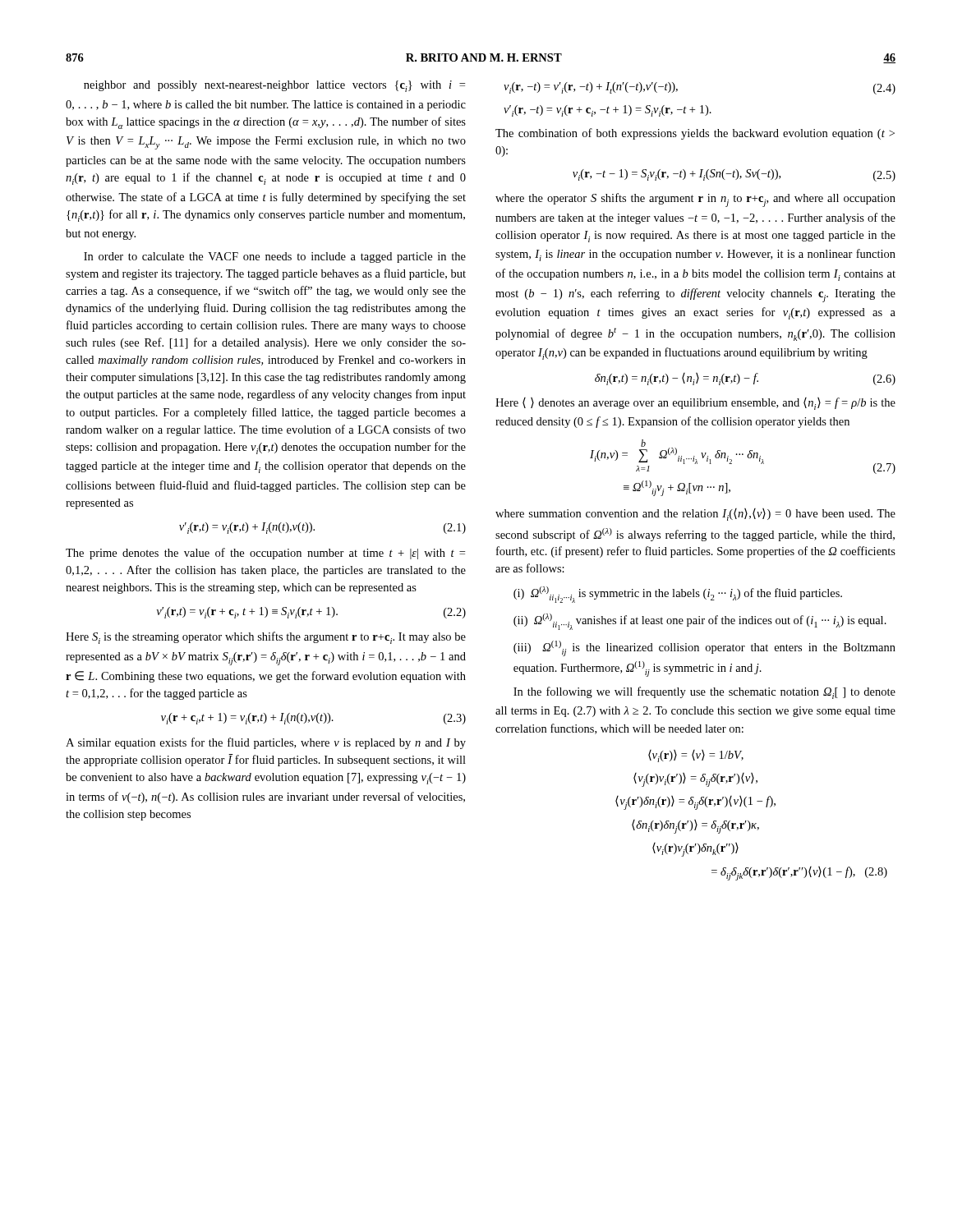Image resolution: width=953 pixels, height=1232 pixels.
Task: Select the block starting "A similar equation exists for the fluid particles,"
Action: pyautogui.click(x=266, y=779)
